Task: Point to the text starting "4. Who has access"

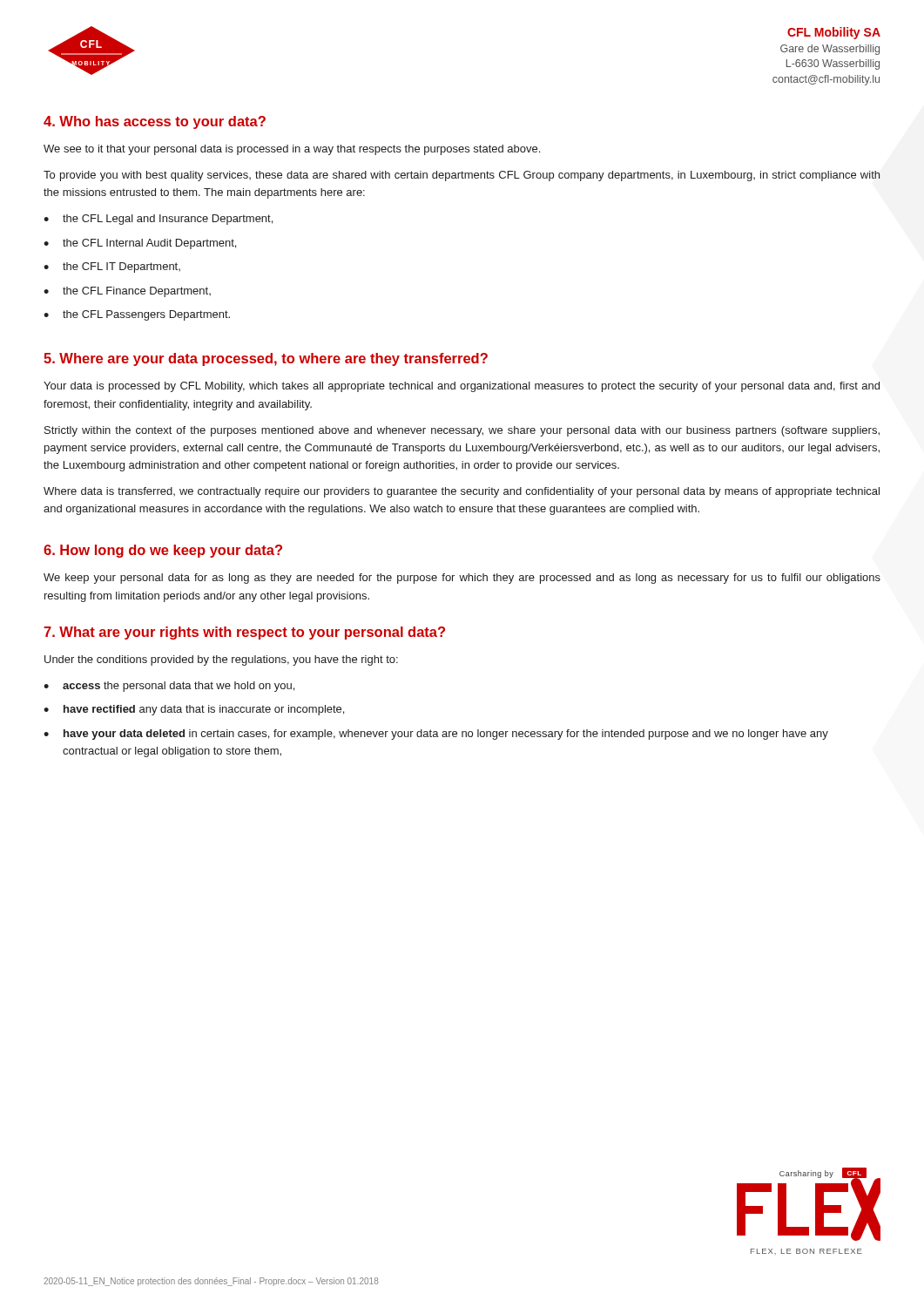Action: coord(155,121)
